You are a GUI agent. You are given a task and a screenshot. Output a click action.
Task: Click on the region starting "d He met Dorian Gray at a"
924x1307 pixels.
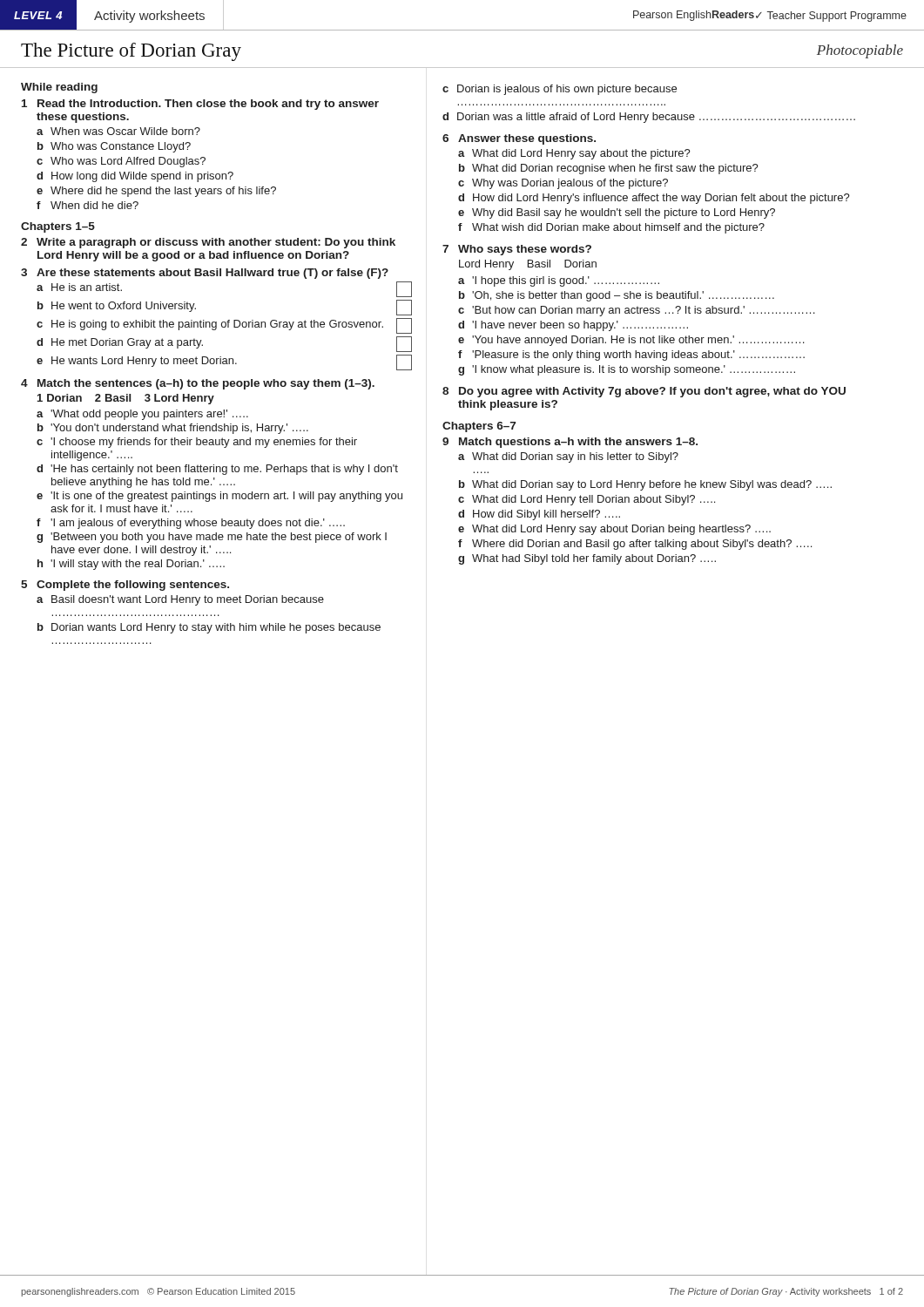pos(131,345)
